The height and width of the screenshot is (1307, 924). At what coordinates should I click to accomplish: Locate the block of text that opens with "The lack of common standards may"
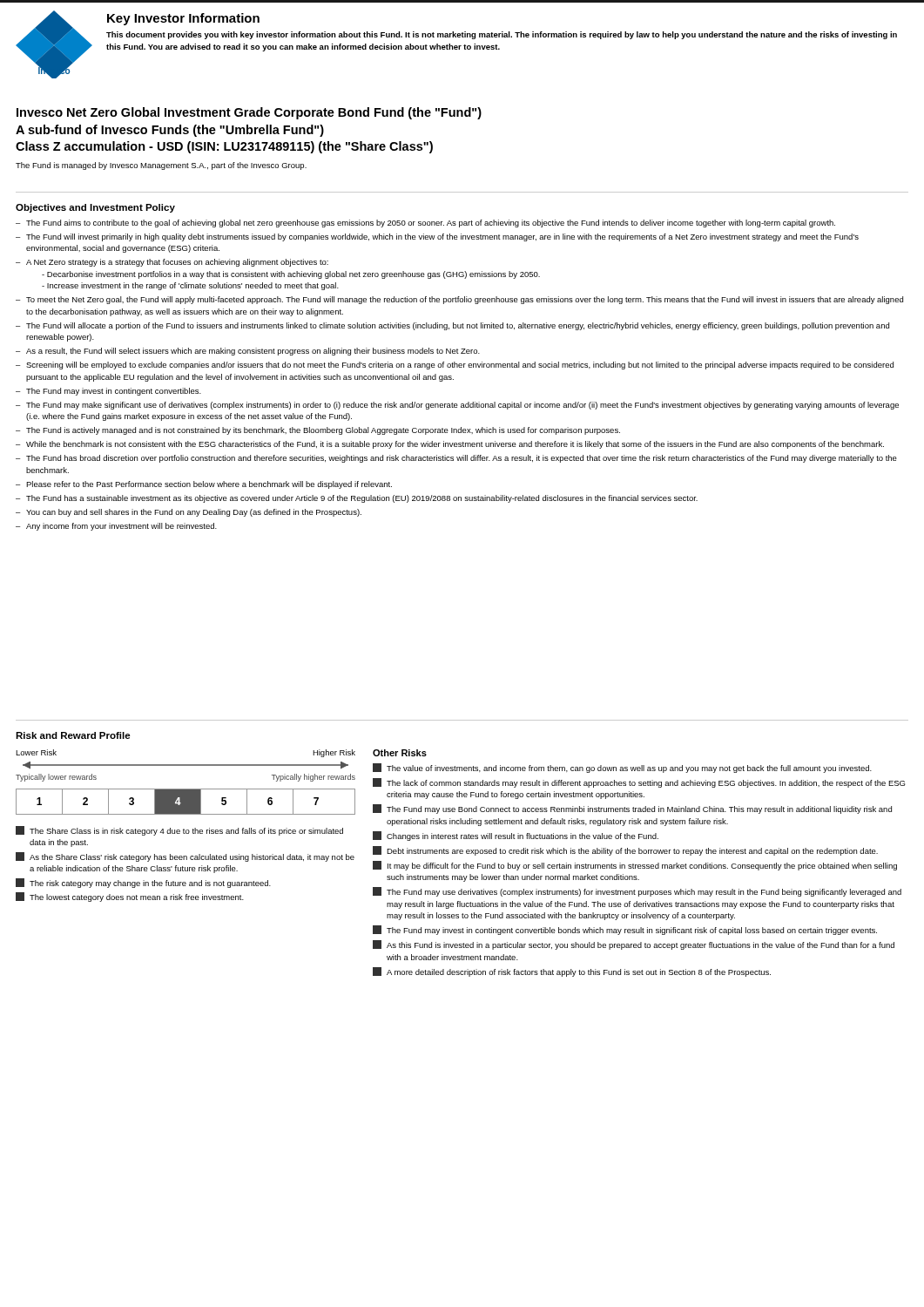coord(641,789)
